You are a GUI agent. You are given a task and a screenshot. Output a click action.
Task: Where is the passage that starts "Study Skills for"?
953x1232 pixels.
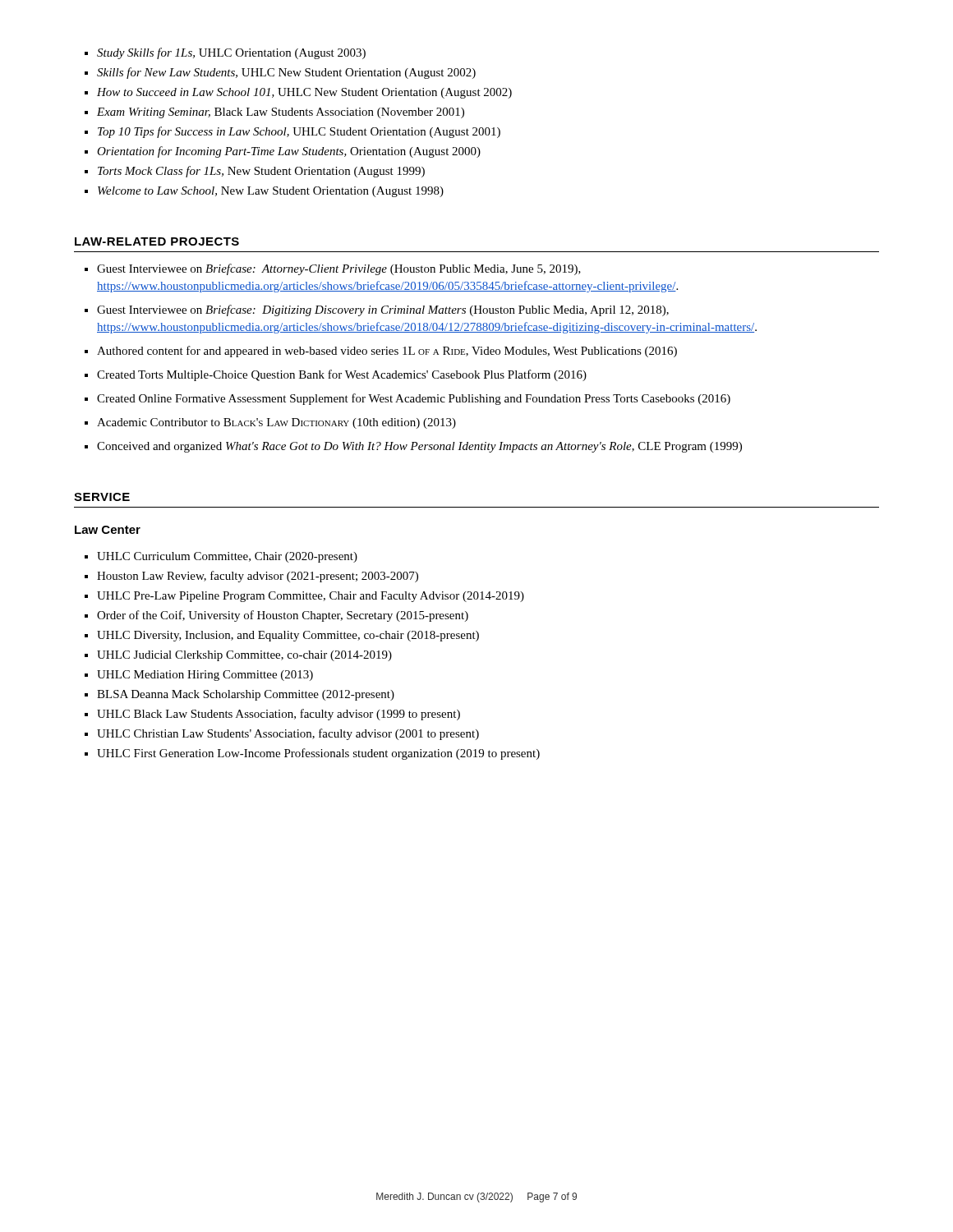[x=488, y=122]
